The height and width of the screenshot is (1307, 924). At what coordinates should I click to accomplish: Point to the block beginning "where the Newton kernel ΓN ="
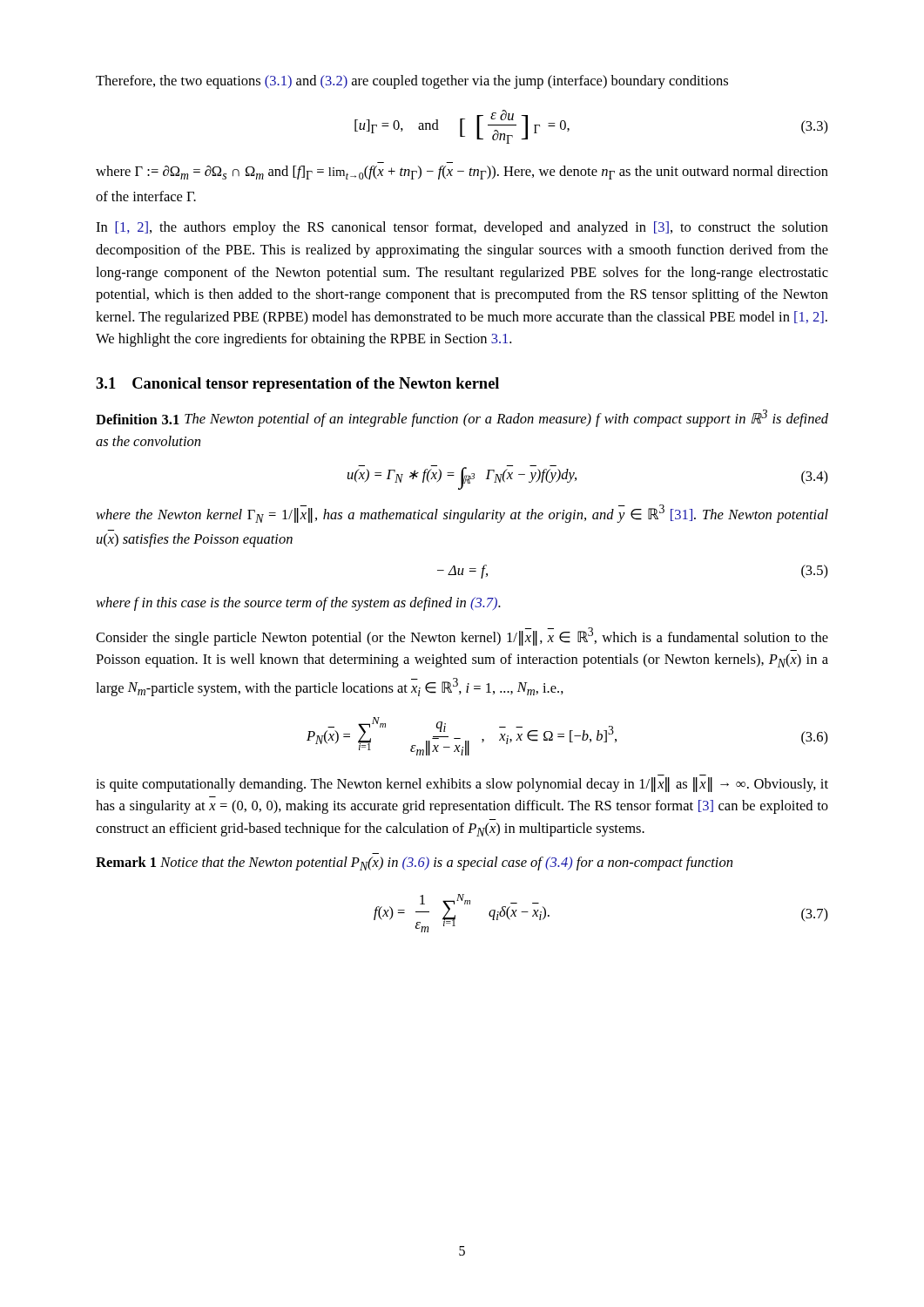click(x=462, y=525)
